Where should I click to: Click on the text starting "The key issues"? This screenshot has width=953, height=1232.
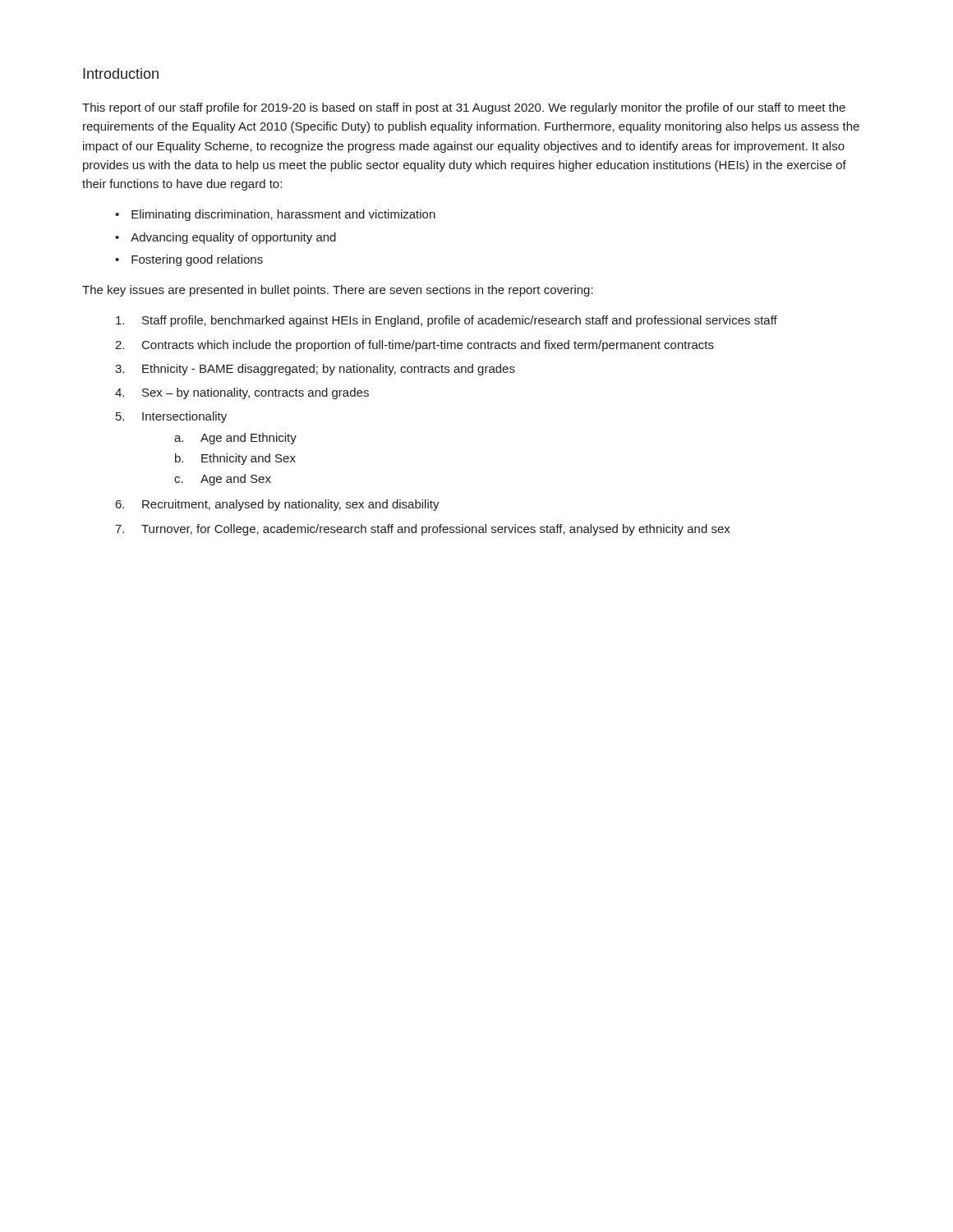point(338,290)
